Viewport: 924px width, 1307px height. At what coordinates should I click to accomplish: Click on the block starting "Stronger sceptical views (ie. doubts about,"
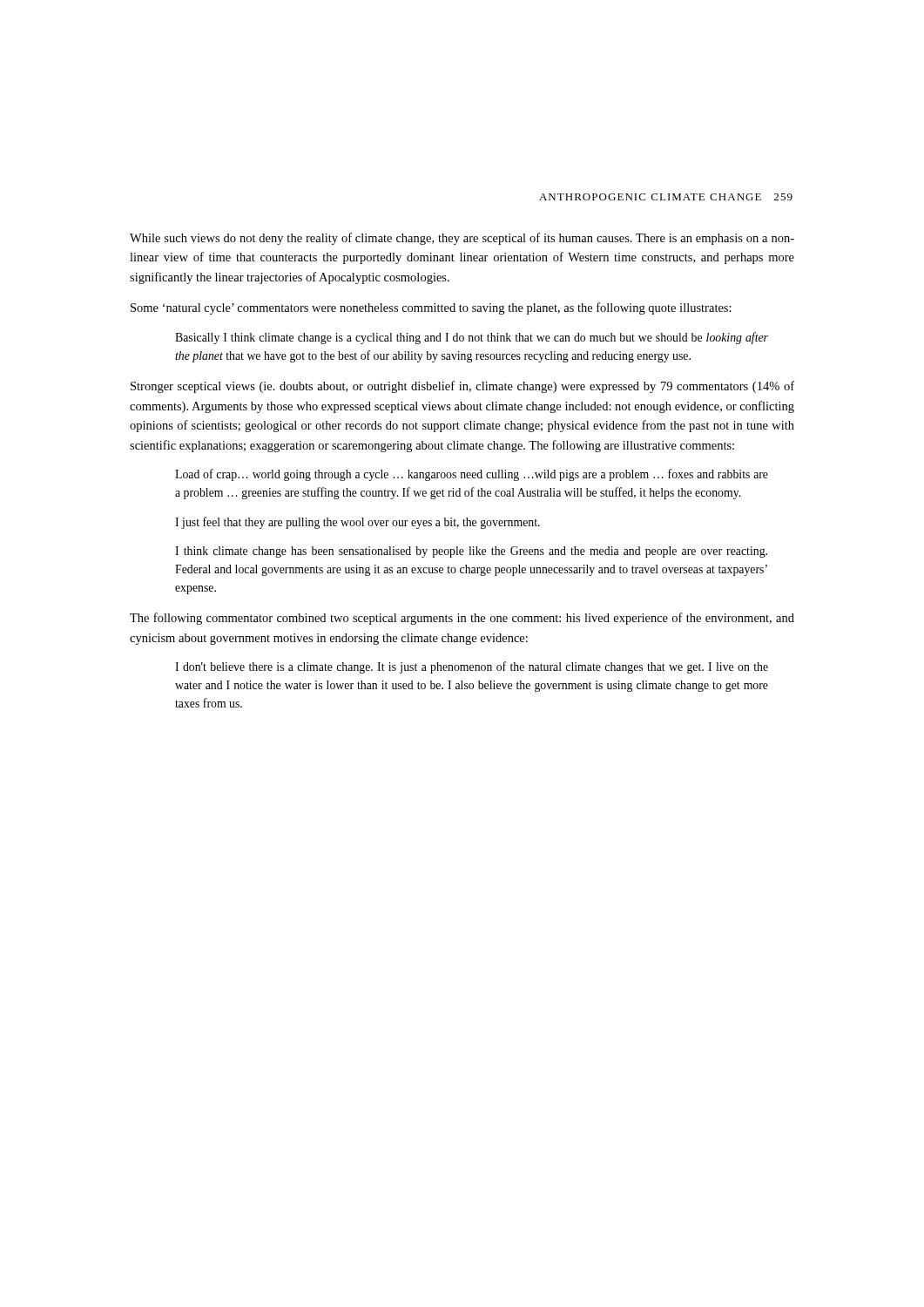462,416
